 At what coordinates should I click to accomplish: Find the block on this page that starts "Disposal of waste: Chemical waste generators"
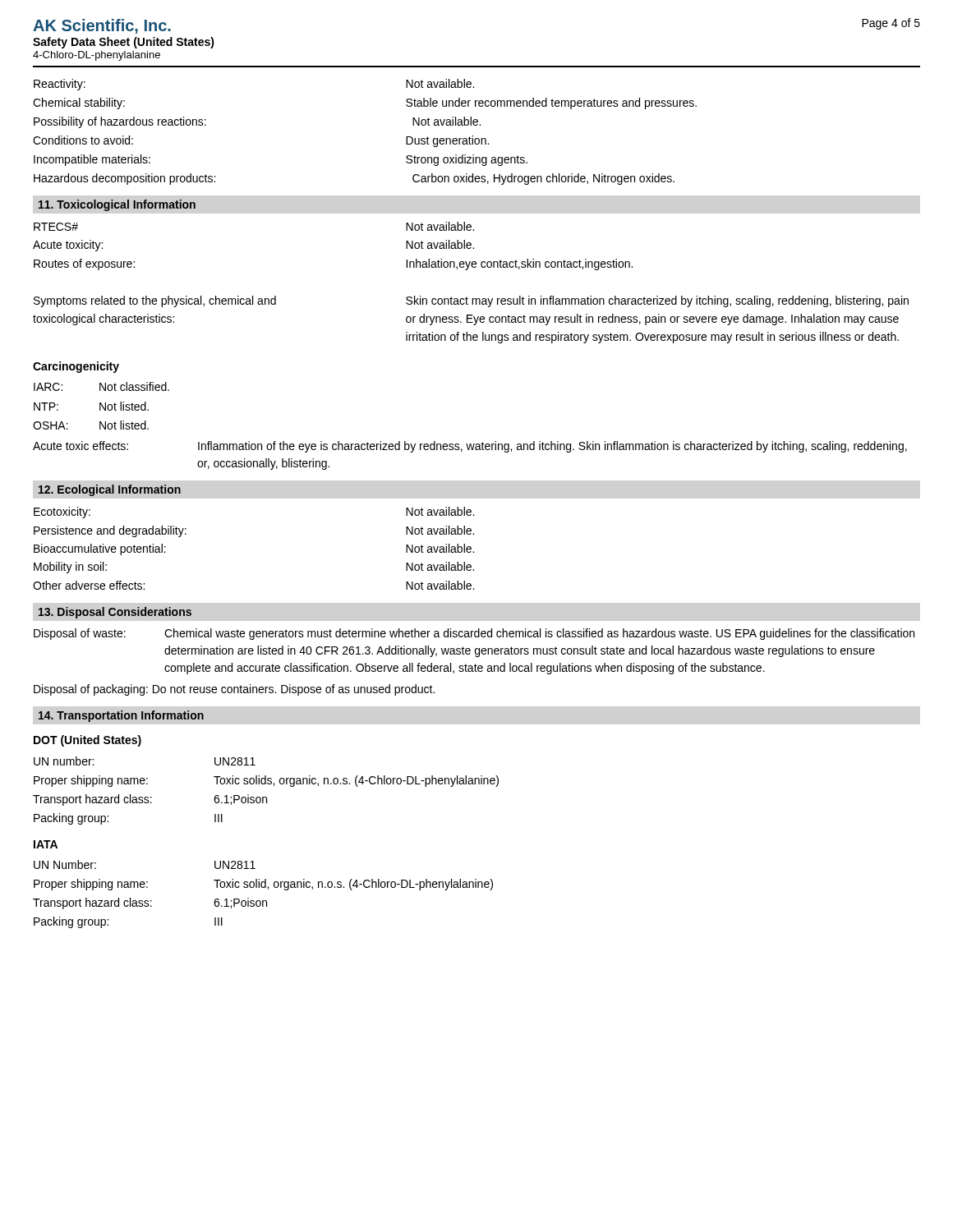[x=476, y=662]
